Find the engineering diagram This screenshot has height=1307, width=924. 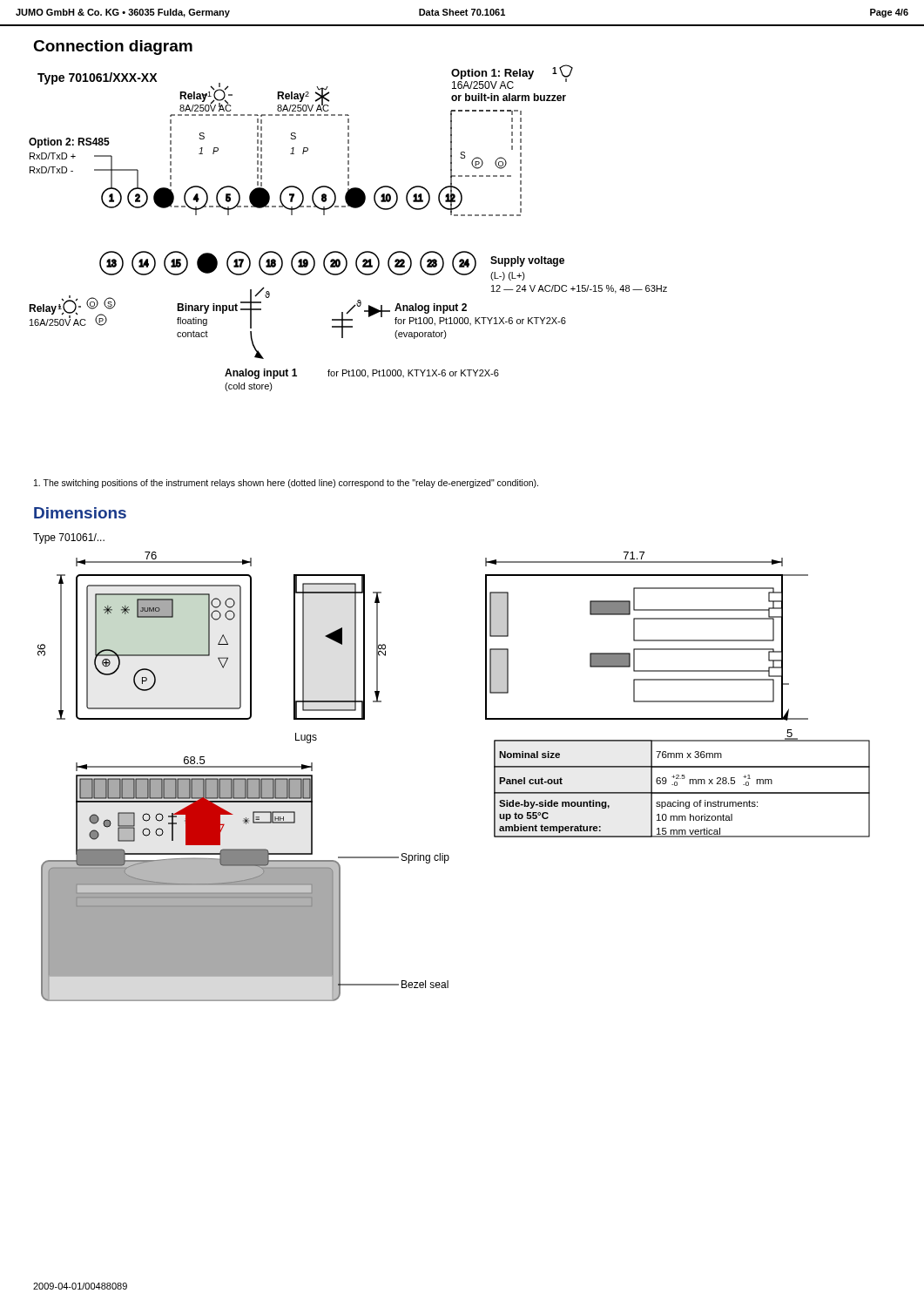coord(462,906)
